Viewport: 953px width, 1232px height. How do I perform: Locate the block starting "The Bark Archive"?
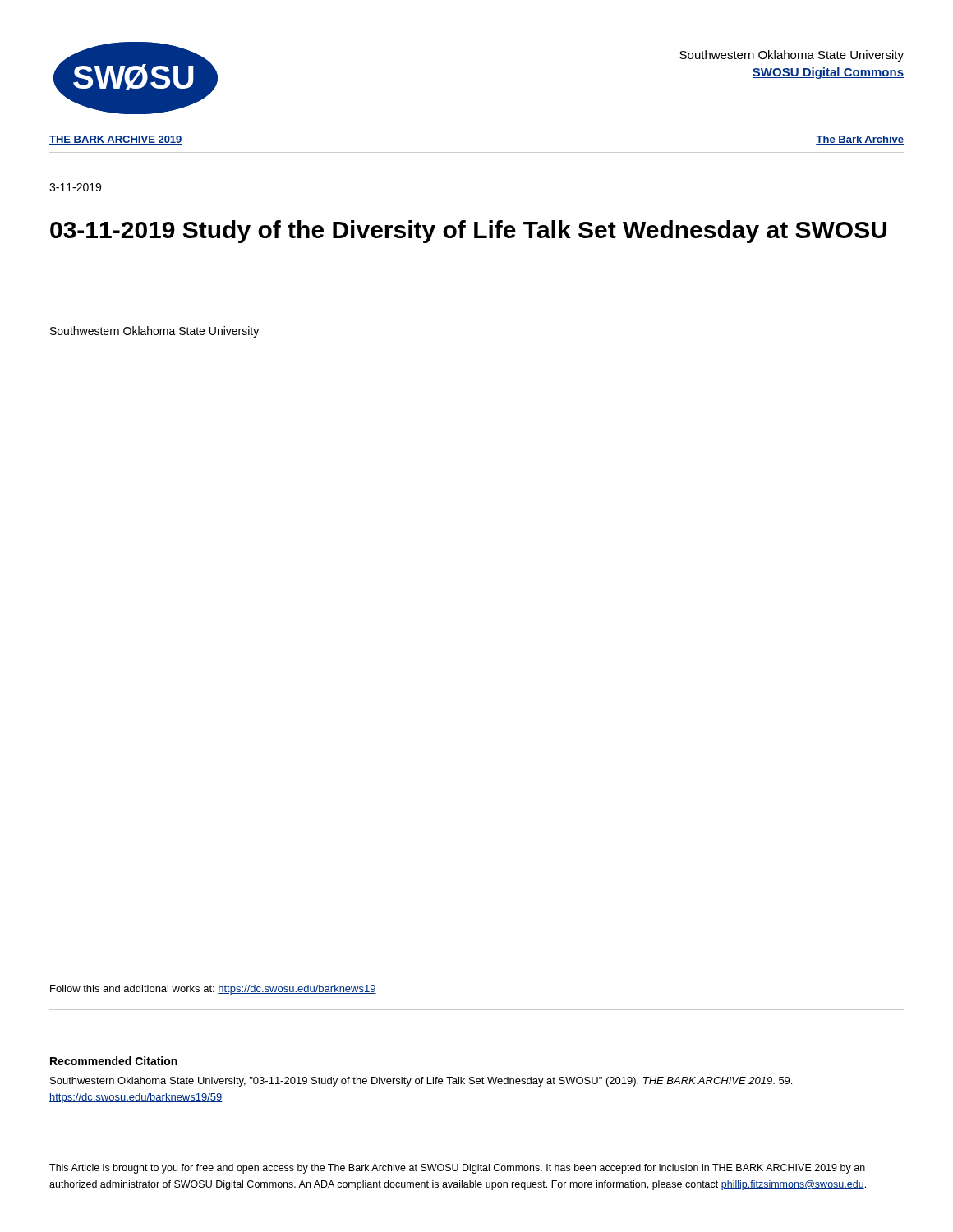(860, 139)
